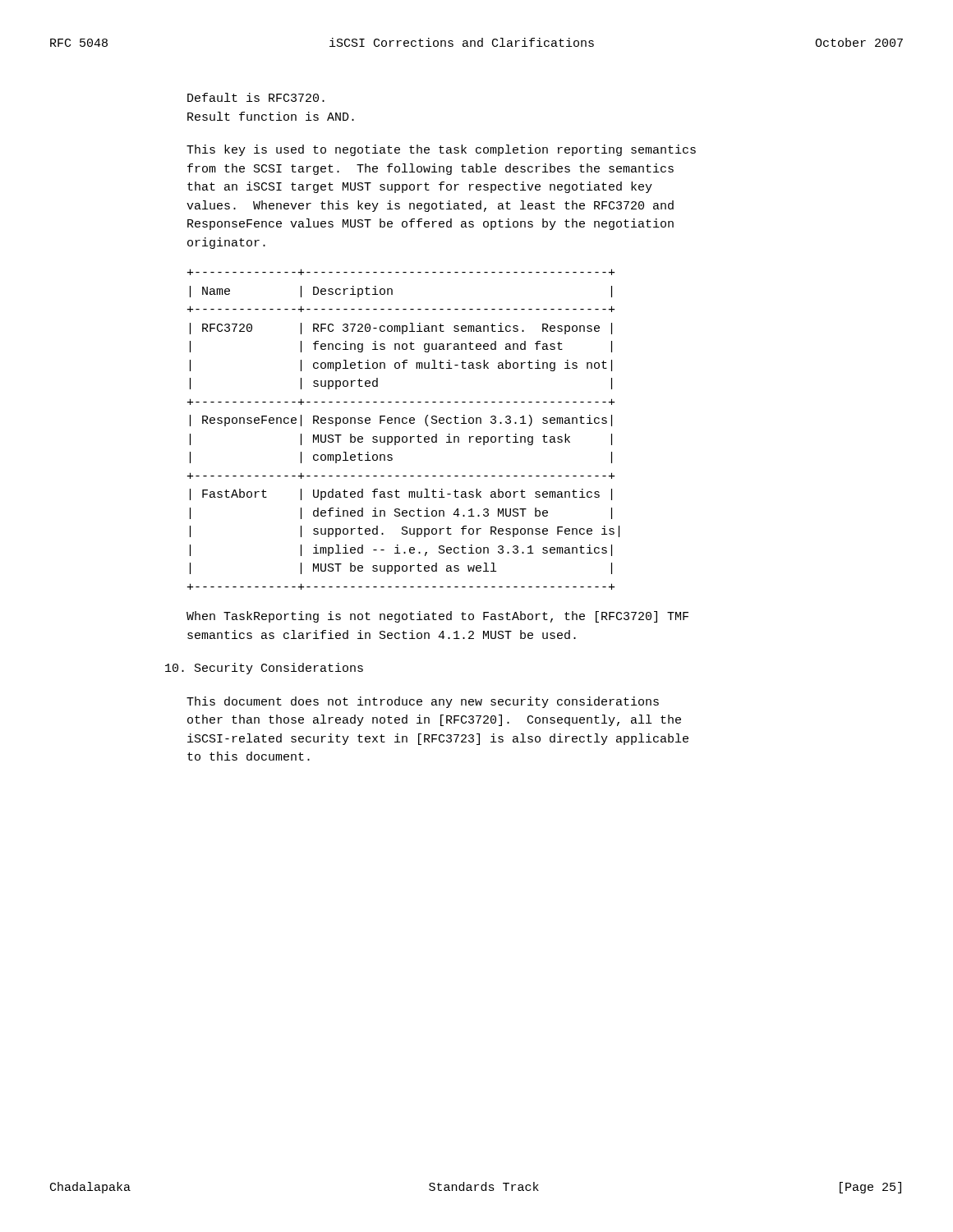
Task: Where is the passage that starts "When TaskReporting is not"?
Action: click(427, 626)
